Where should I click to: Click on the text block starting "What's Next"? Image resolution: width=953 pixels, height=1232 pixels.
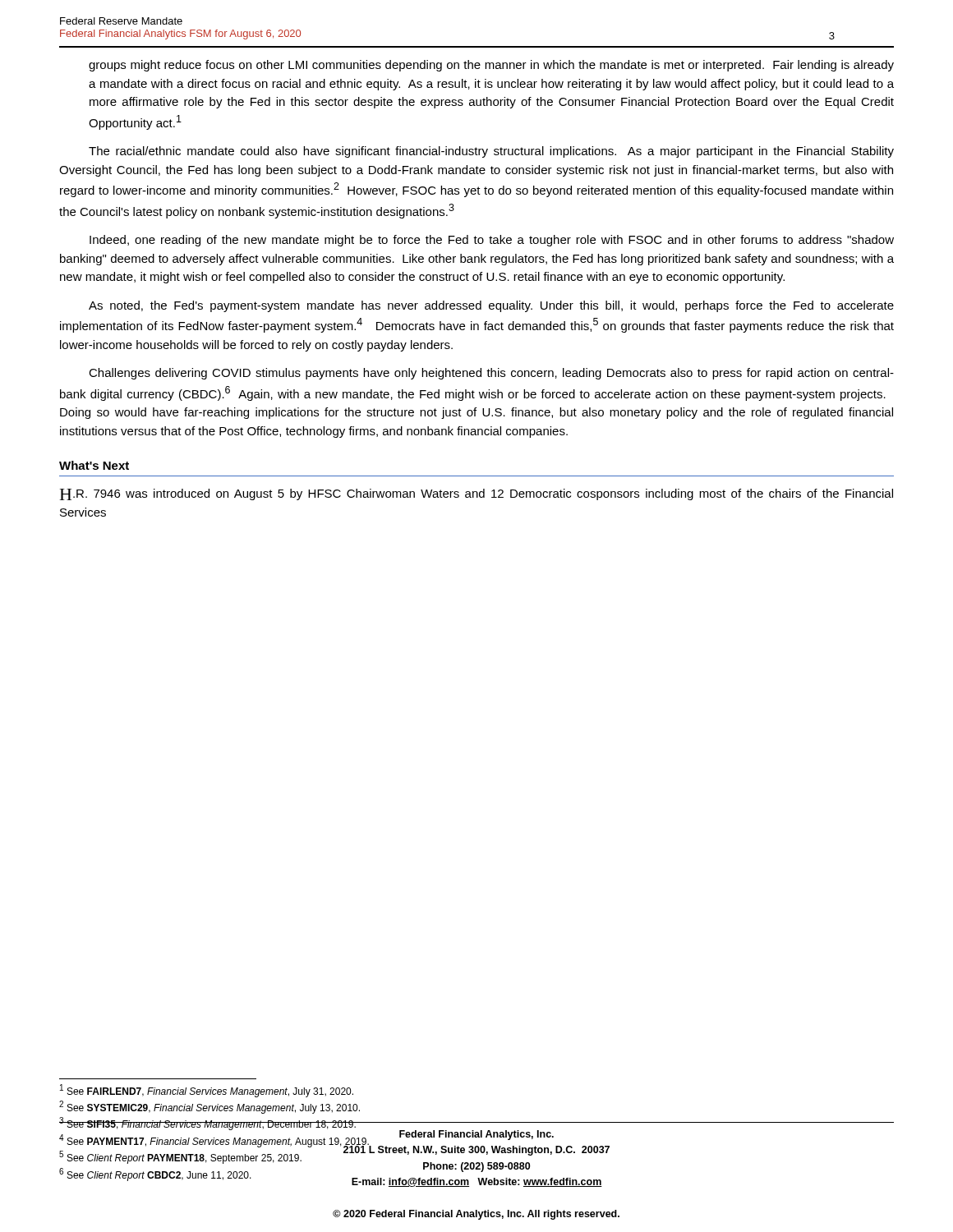(476, 467)
